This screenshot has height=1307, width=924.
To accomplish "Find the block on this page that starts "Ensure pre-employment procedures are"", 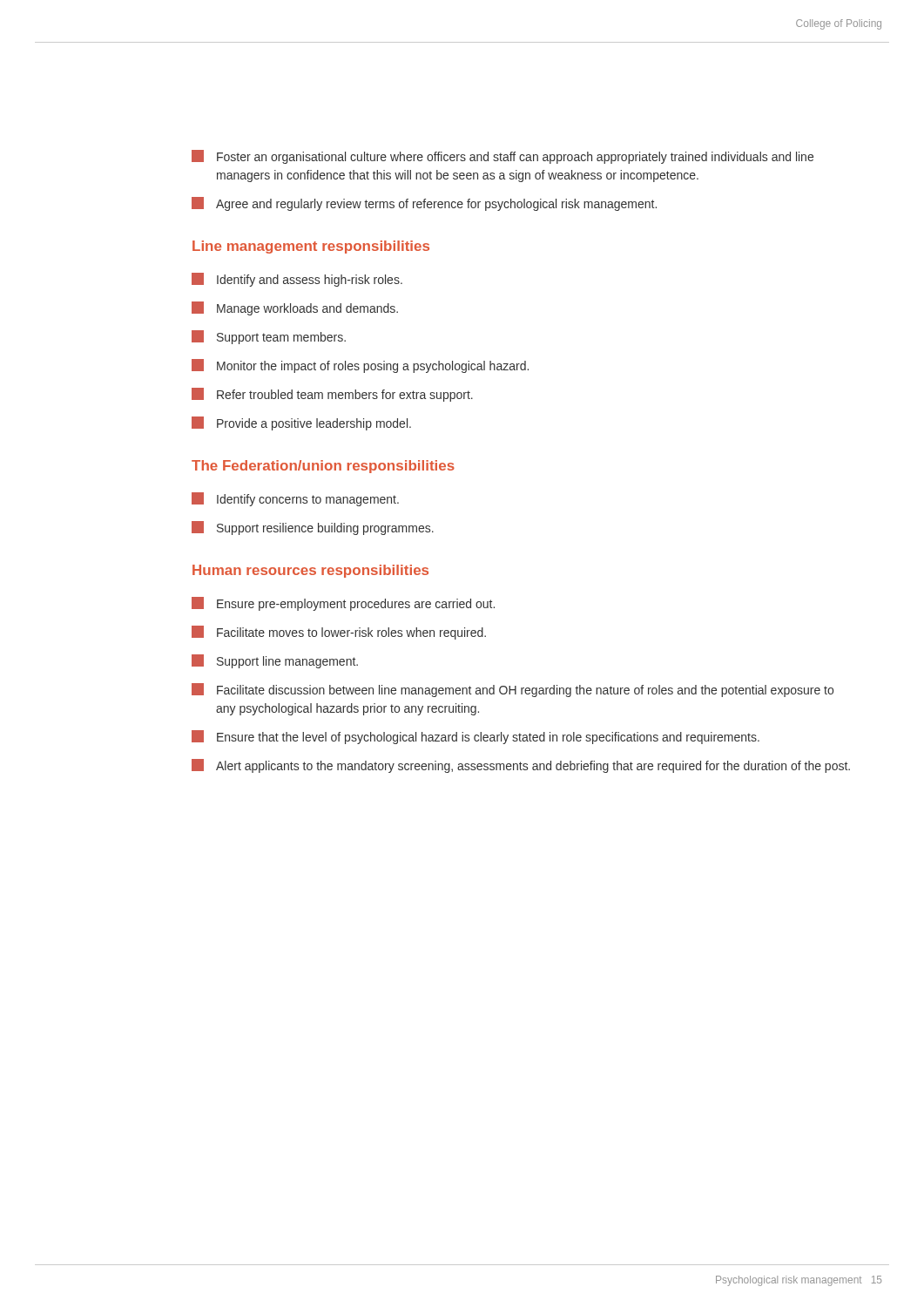I will tap(344, 604).
